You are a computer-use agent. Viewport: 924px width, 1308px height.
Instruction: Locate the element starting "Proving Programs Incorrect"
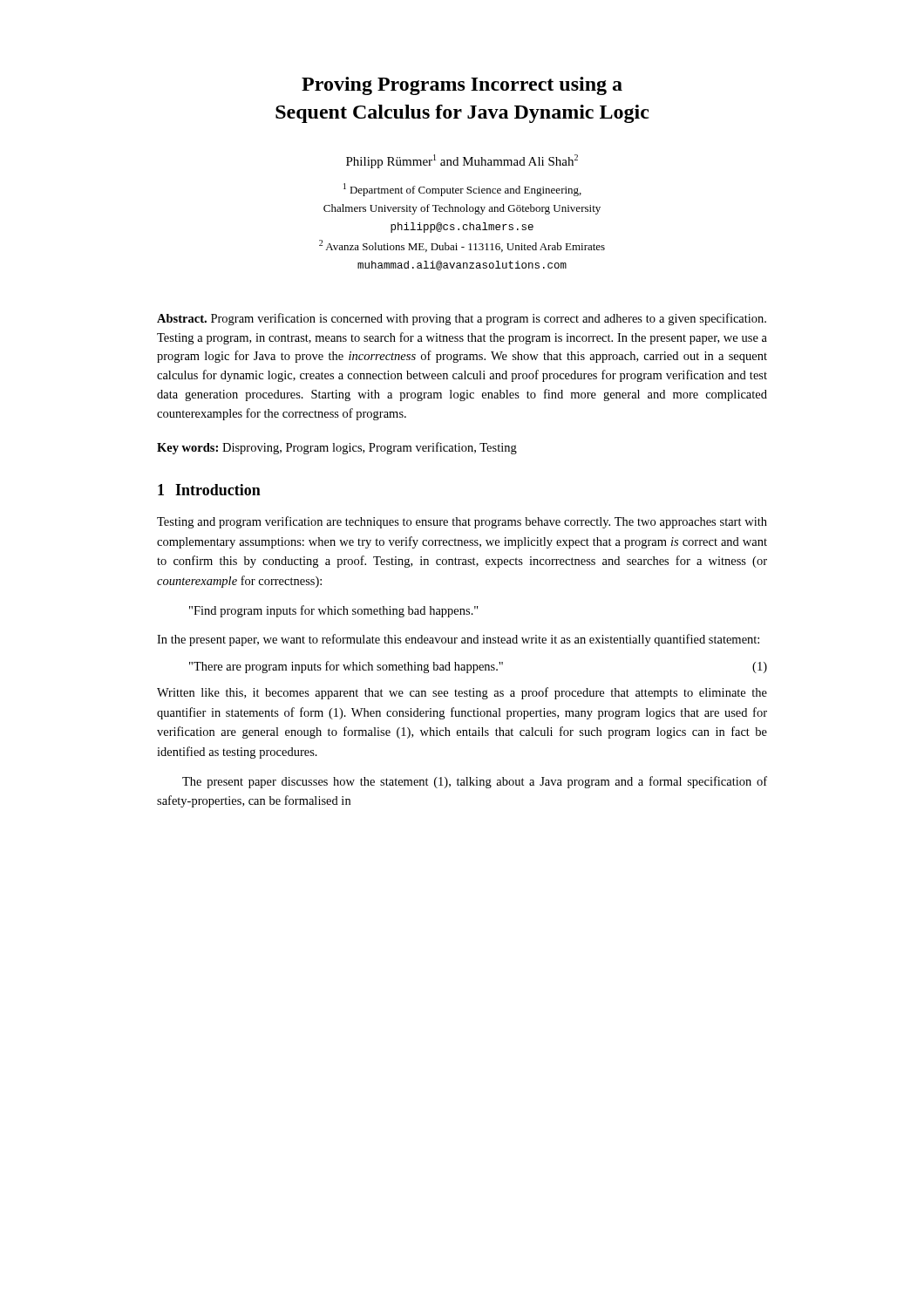click(462, 98)
